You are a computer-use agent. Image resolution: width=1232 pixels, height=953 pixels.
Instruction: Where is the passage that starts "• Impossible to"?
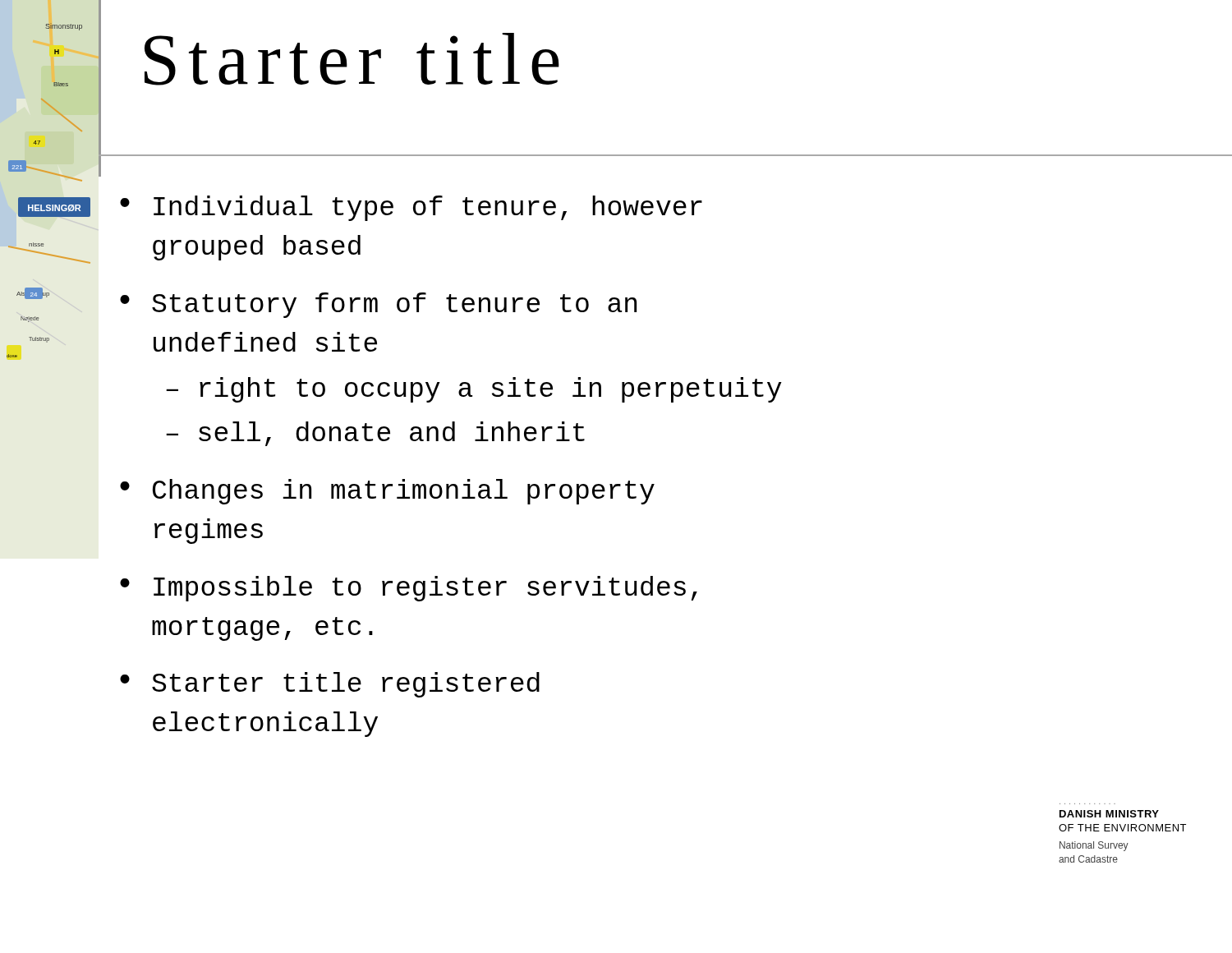click(x=410, y=608)
